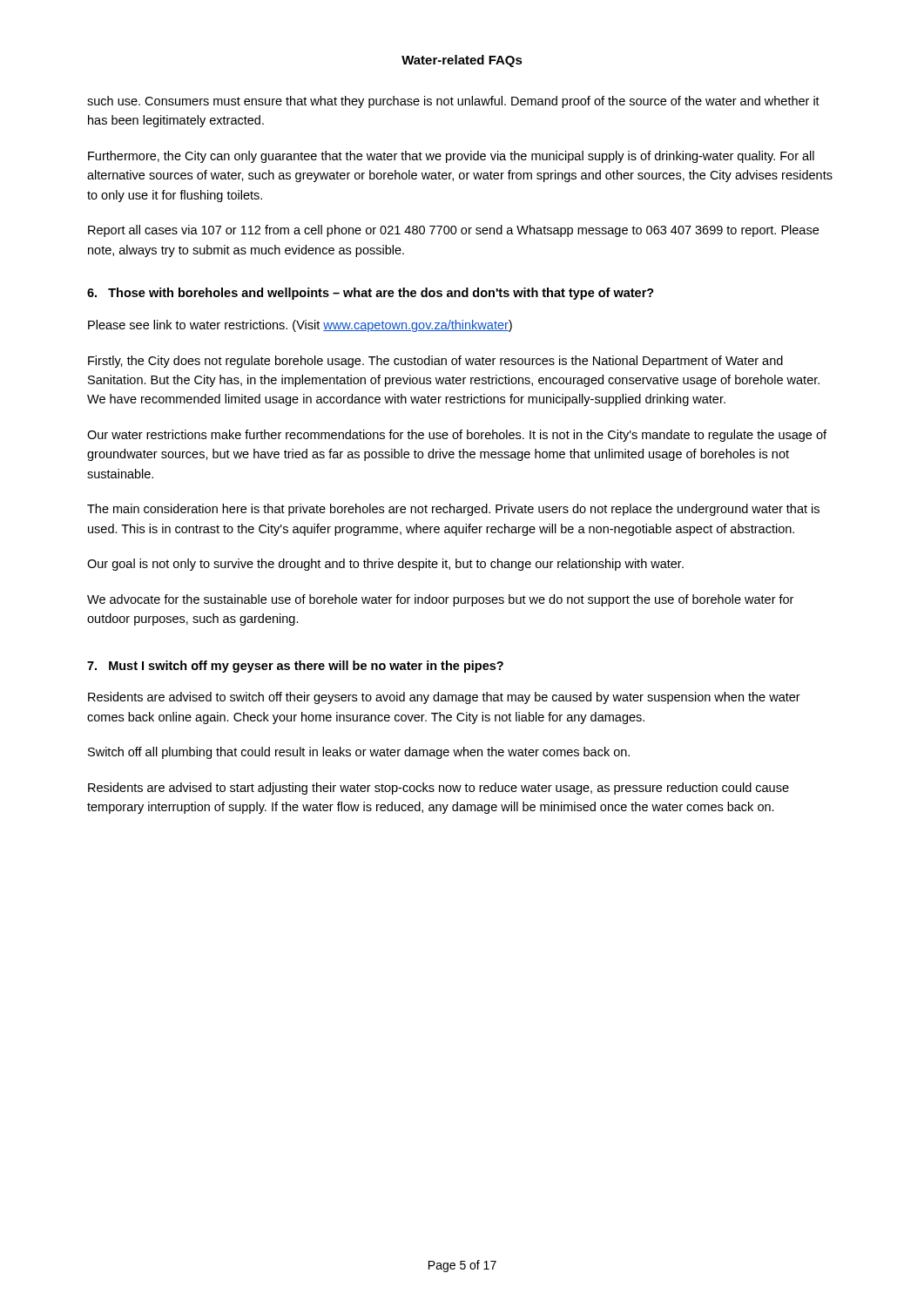Locate the text starting "Our water restrictions make further recommendations"
Image resolution: width=924 pixels, height=1307 pixels.
pos(457,454)
